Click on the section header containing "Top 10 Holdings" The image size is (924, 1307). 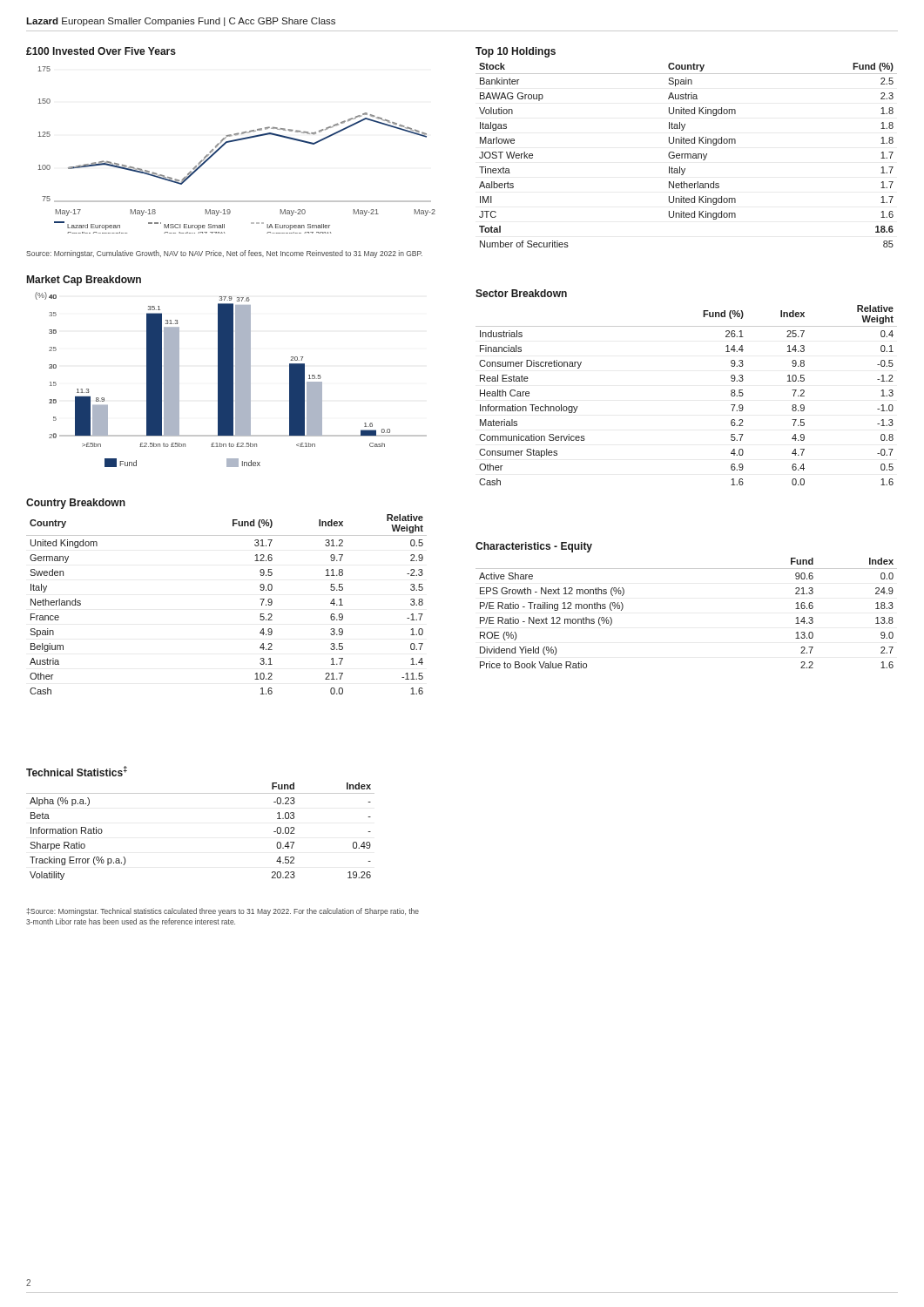tap(516, 51)
